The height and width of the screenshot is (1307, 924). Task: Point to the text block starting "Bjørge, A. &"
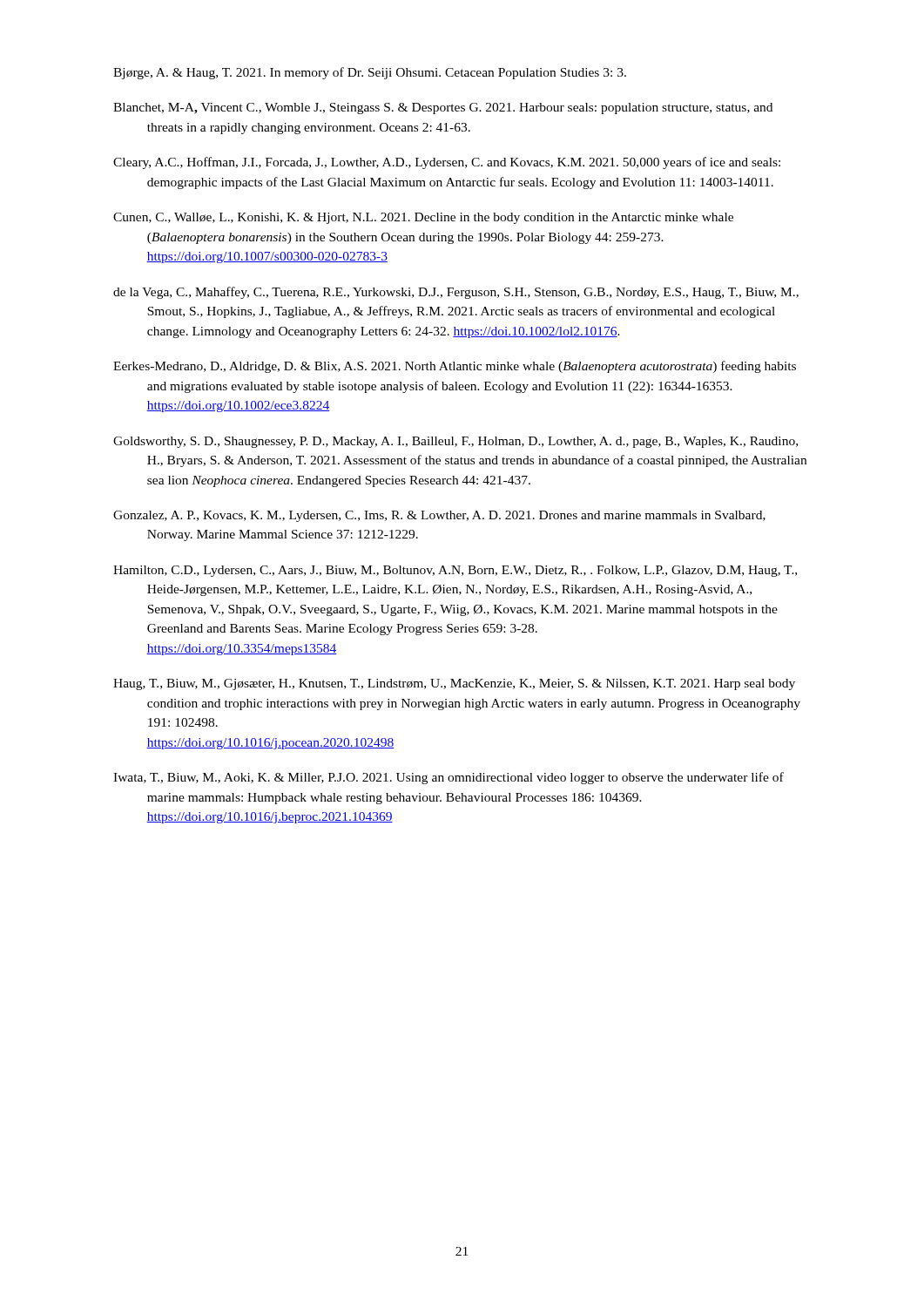click(370, 72)
